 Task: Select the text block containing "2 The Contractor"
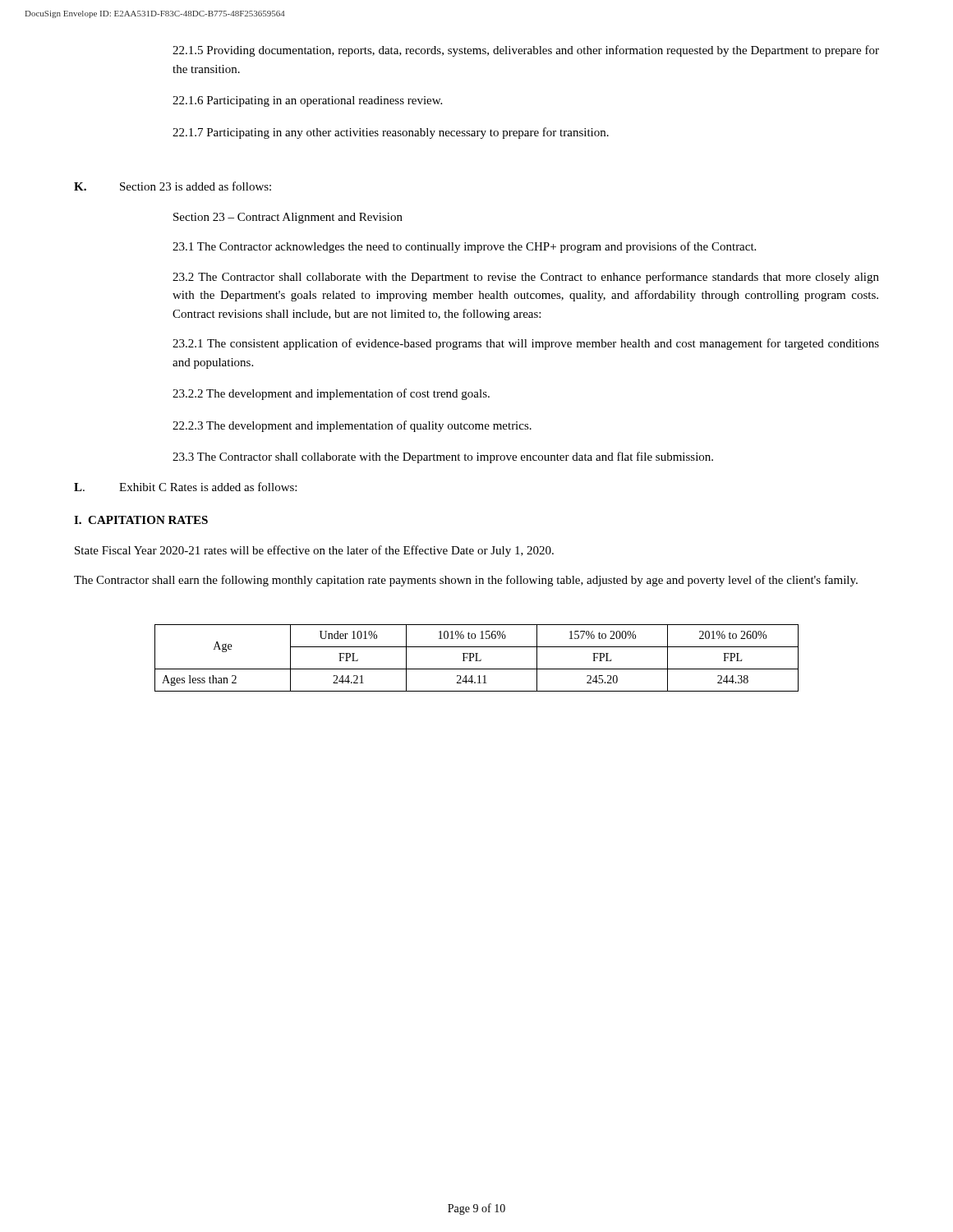[526, 295]
